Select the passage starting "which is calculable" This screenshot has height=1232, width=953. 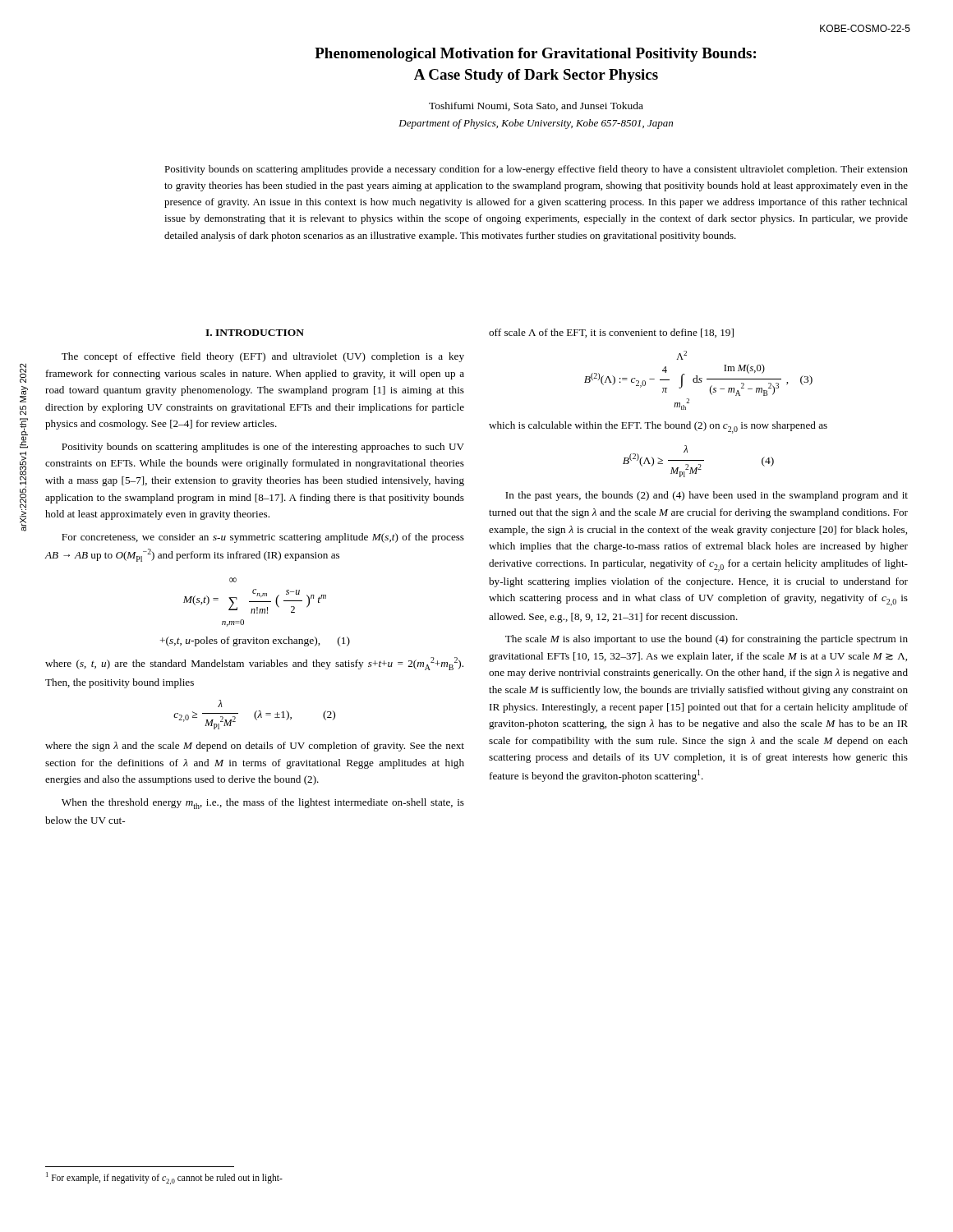[658, 426]
